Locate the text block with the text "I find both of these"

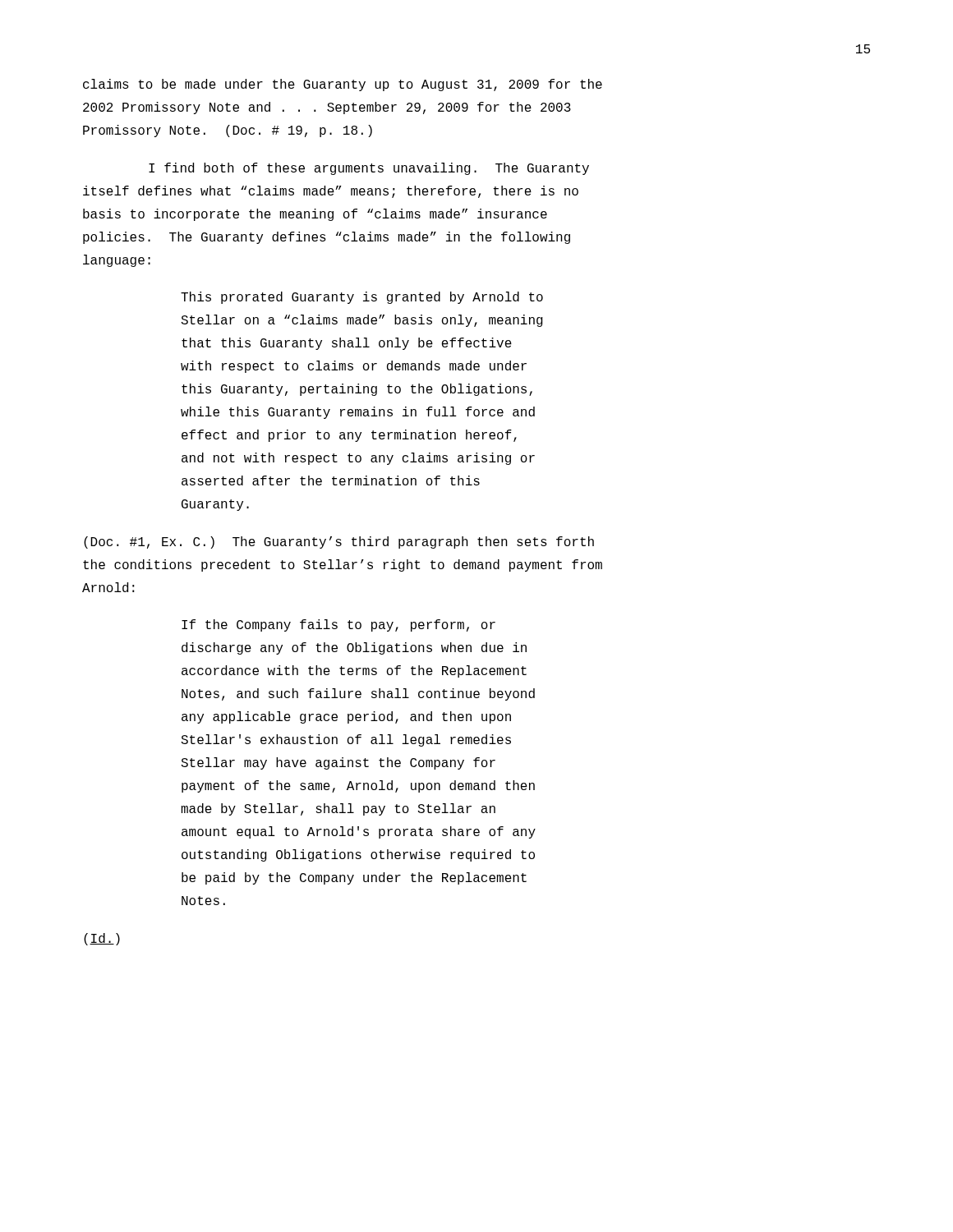tap(476, 215)
